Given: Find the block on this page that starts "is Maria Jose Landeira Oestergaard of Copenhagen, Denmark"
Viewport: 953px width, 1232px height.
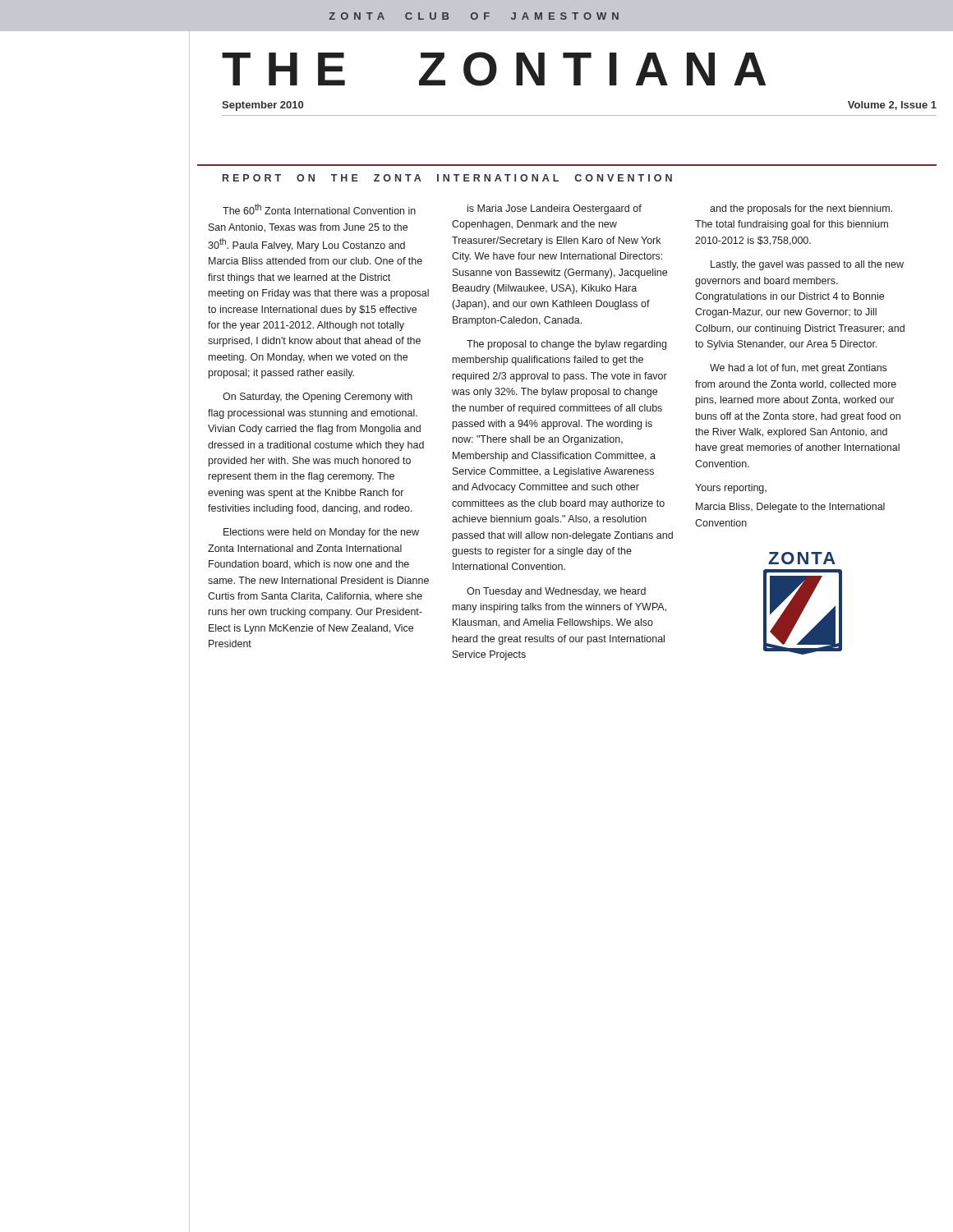Looking at the screenshot, I should (563, 432).
